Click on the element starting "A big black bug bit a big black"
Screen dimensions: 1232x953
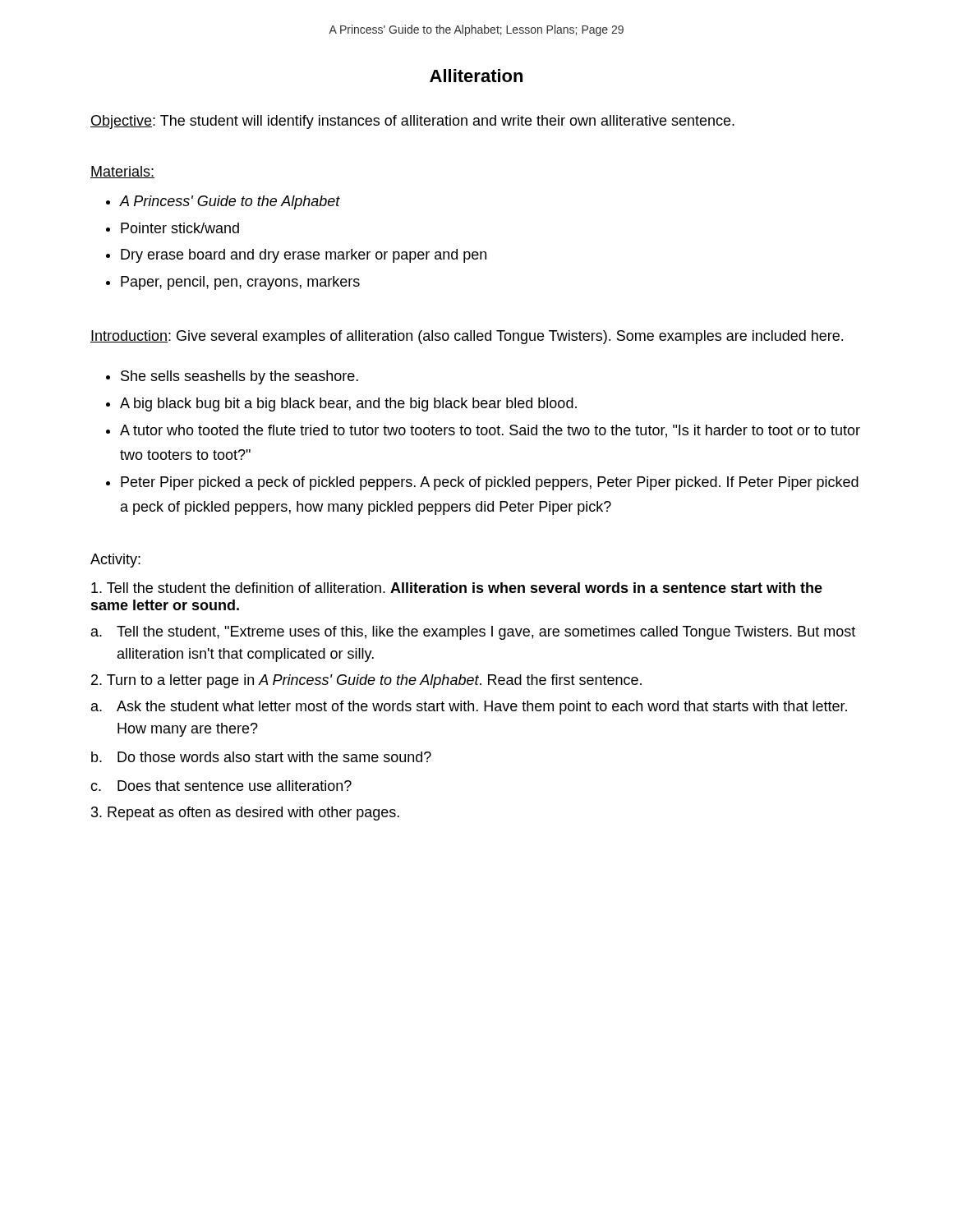491,403
